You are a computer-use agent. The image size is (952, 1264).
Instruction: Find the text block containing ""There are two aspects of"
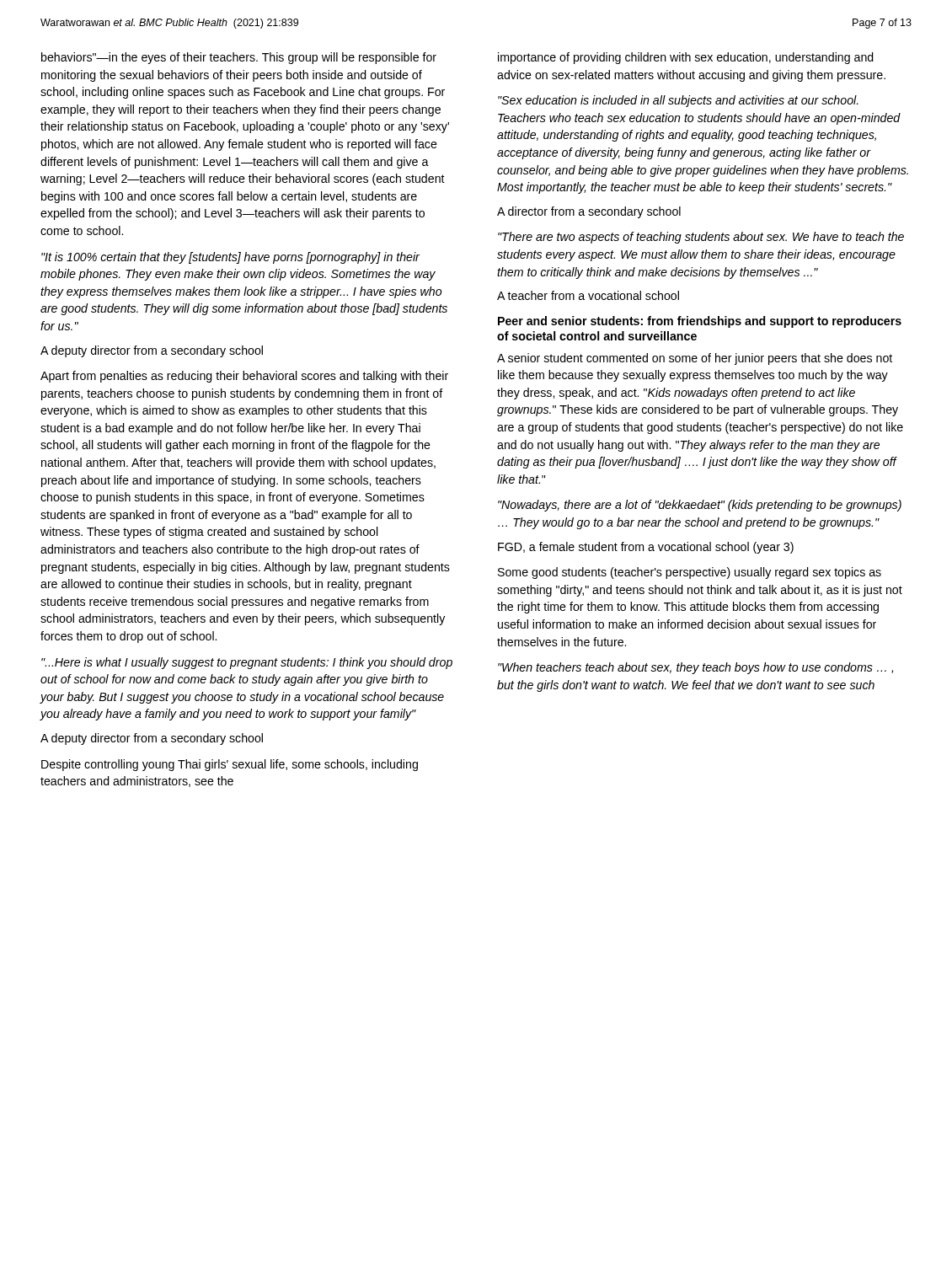point(703,267)
